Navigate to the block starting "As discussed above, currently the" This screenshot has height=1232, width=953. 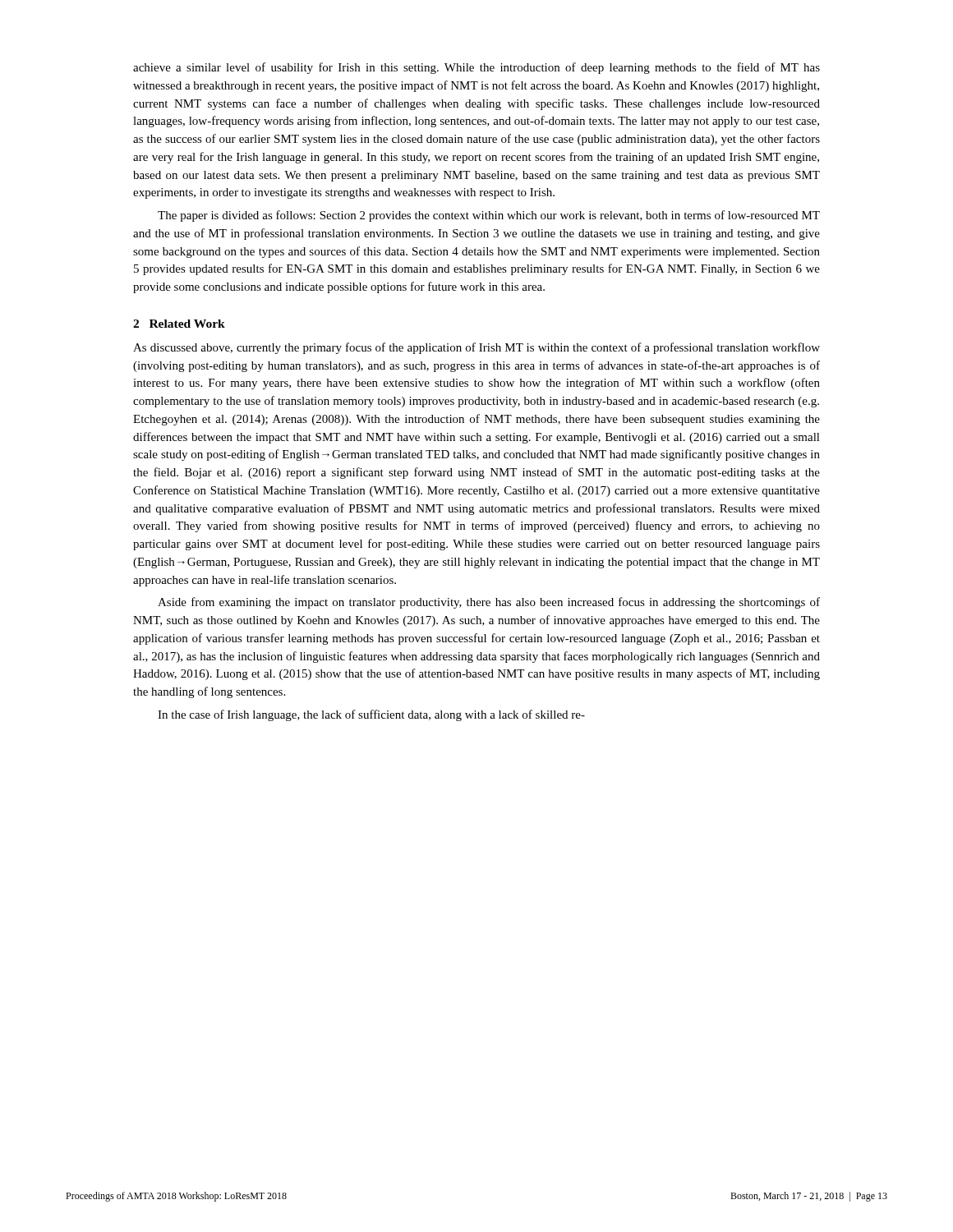tap(476, 464)
